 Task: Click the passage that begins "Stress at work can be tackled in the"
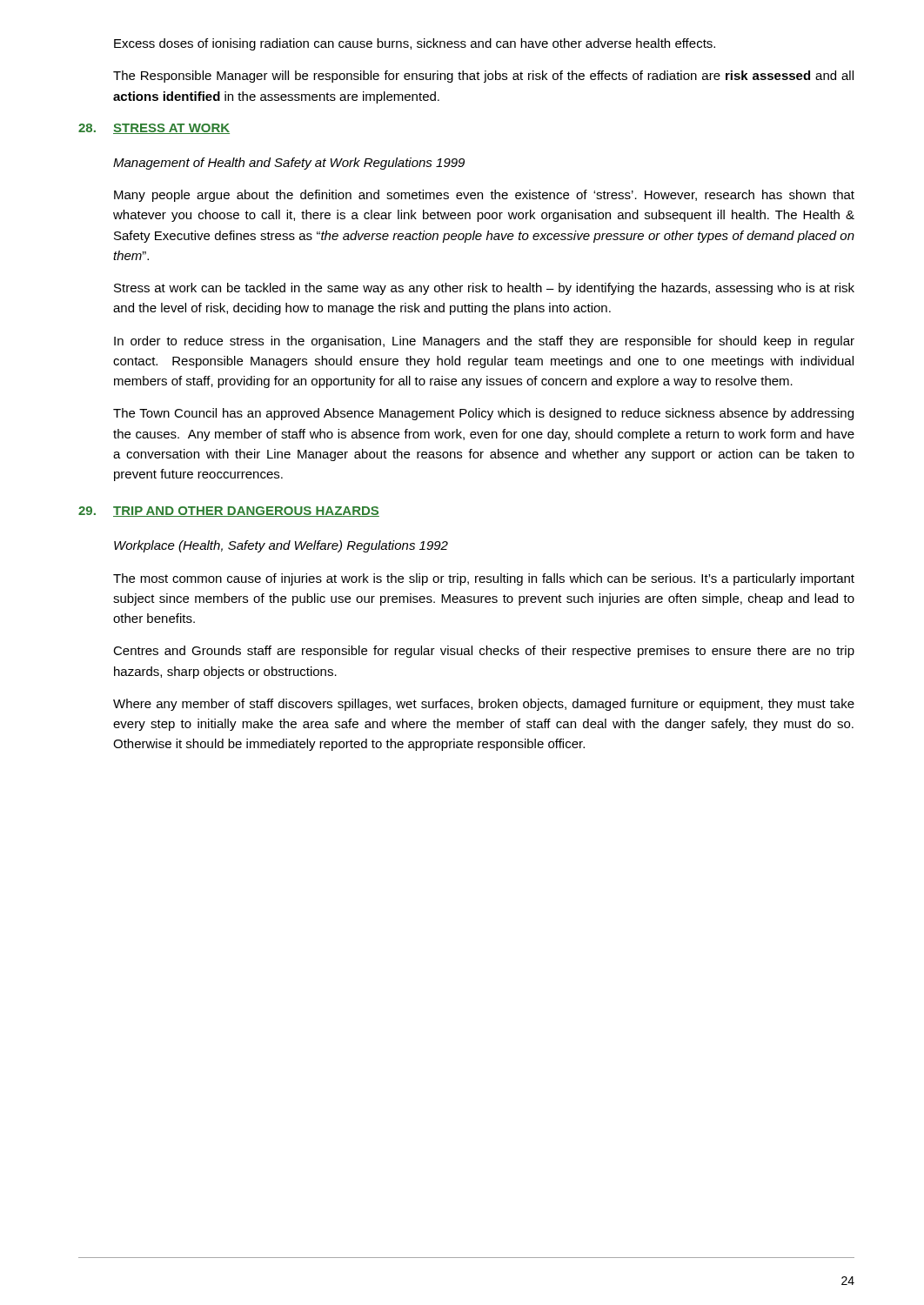(484, 298)
